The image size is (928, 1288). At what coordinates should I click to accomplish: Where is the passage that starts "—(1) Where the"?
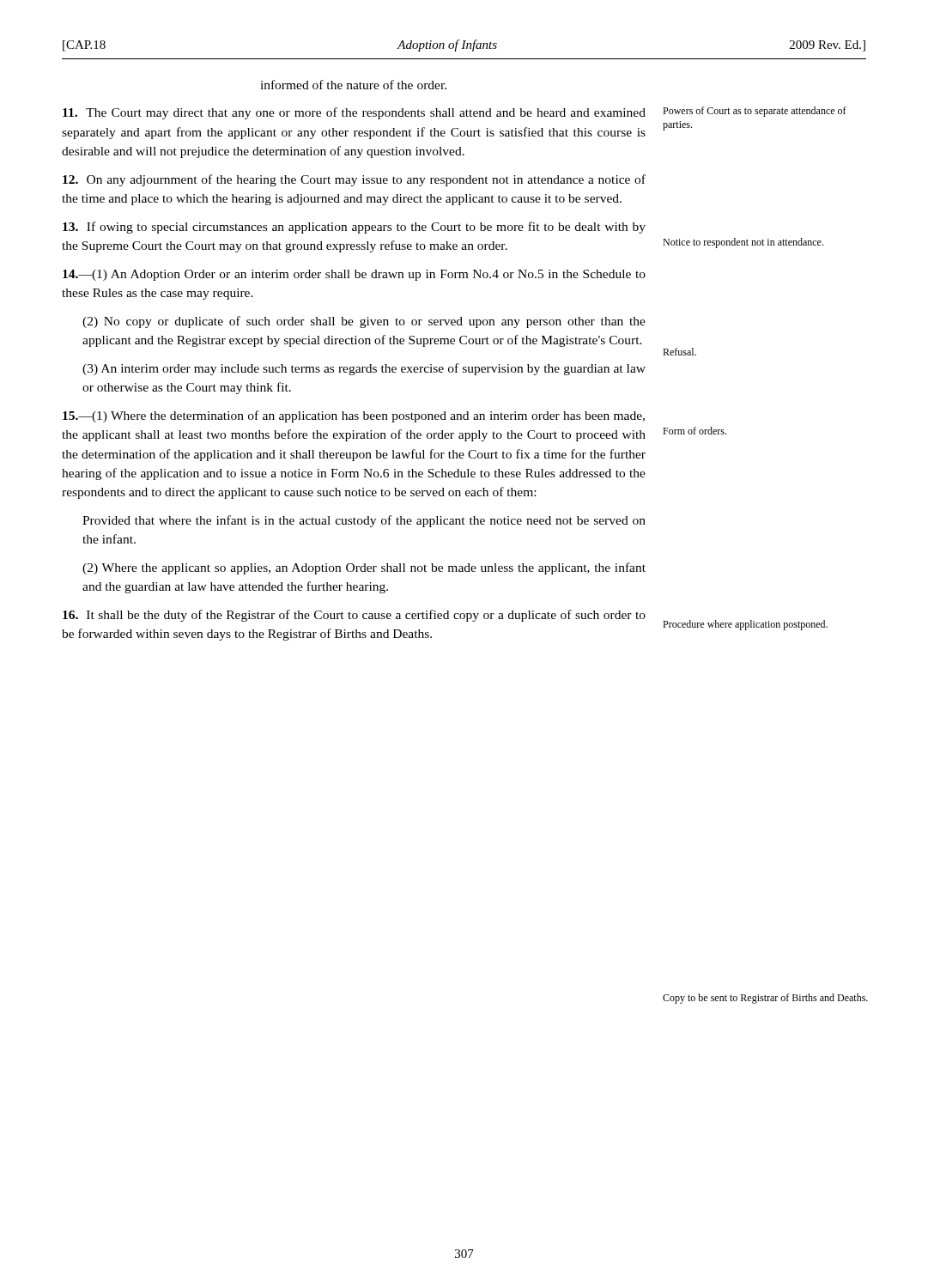click(354, 453)
